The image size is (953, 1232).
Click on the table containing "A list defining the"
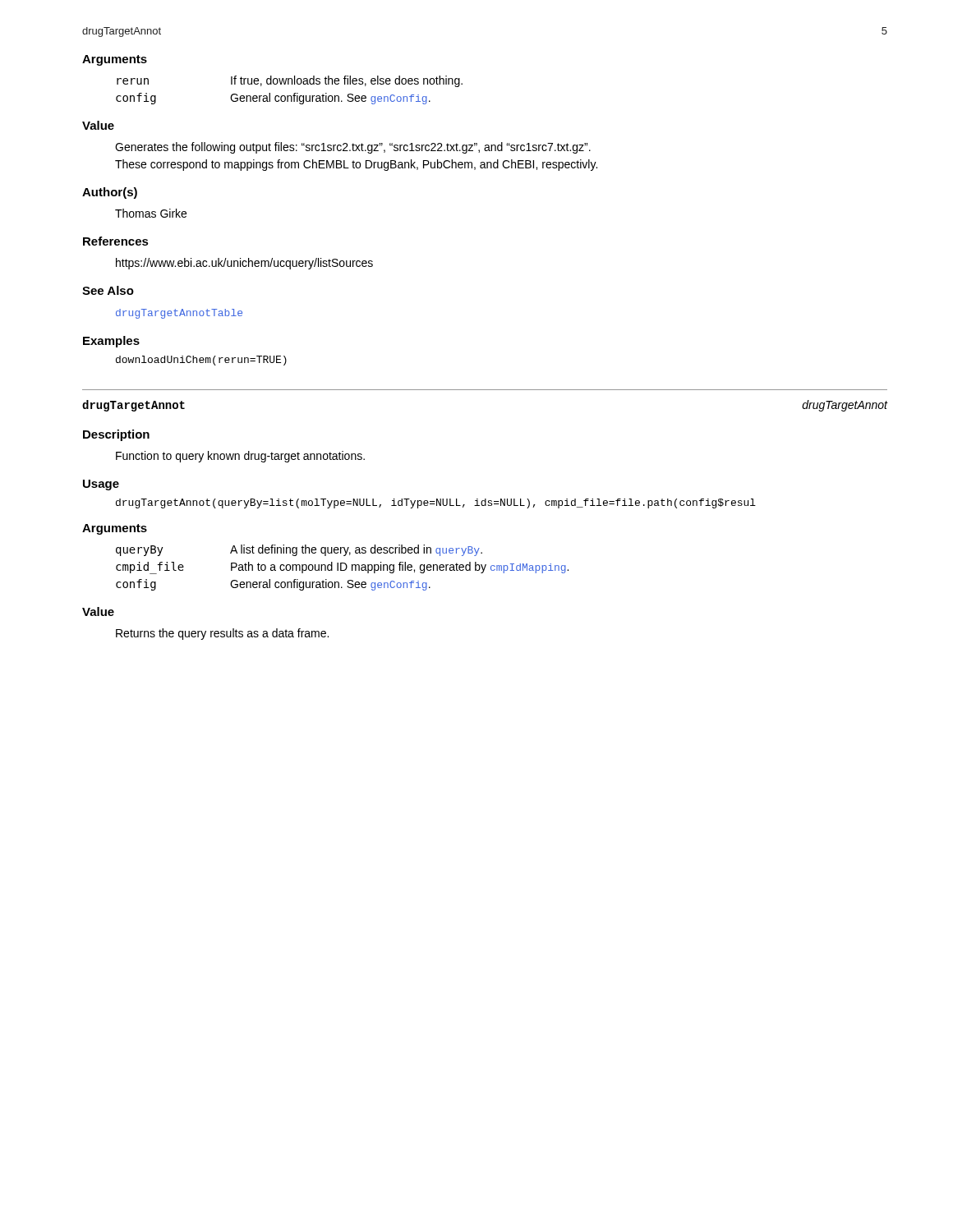pyautogui.click(x=485, y=567)
